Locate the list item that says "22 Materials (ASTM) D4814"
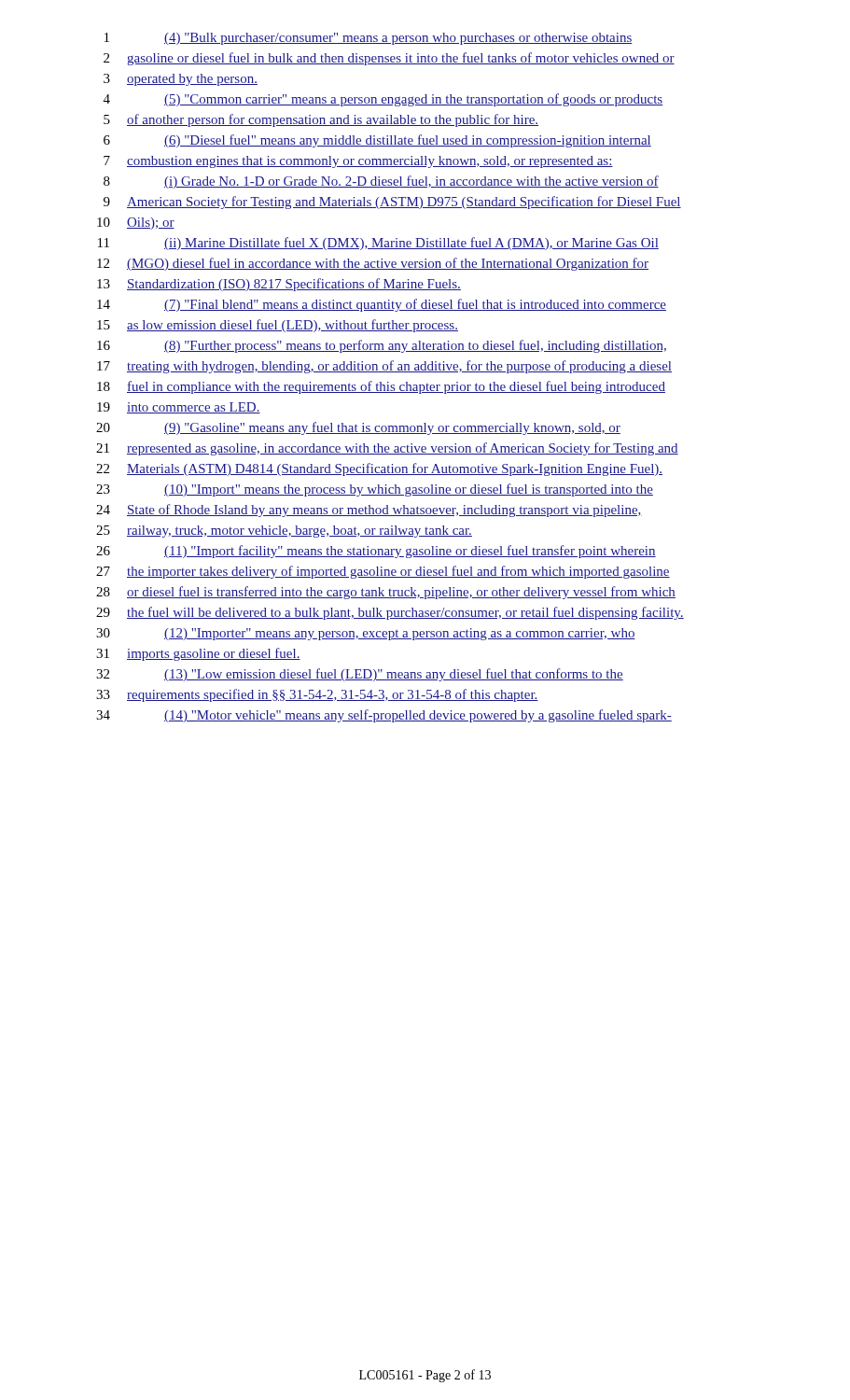 coord(434,469)
